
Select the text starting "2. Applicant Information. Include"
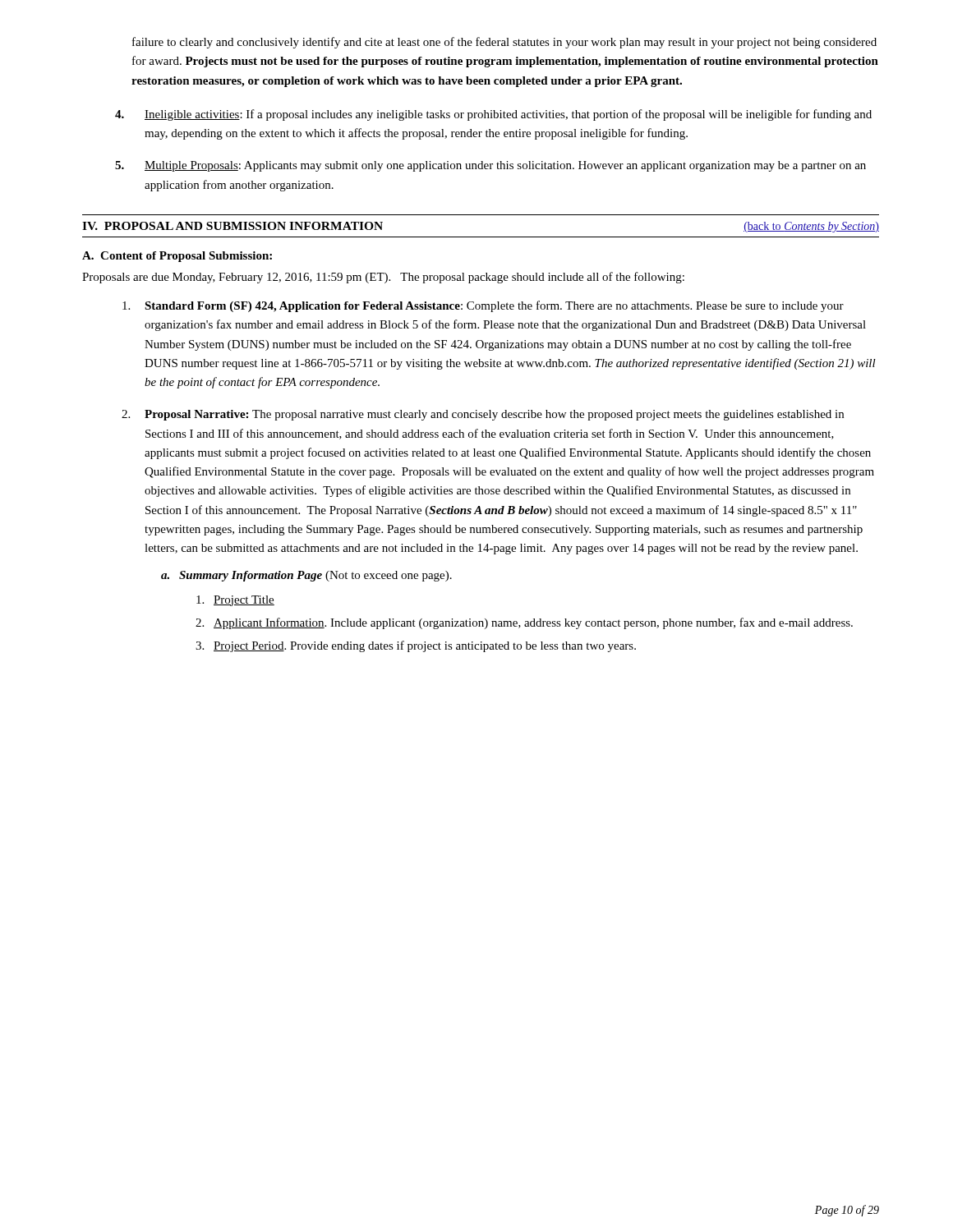[525, 623]
